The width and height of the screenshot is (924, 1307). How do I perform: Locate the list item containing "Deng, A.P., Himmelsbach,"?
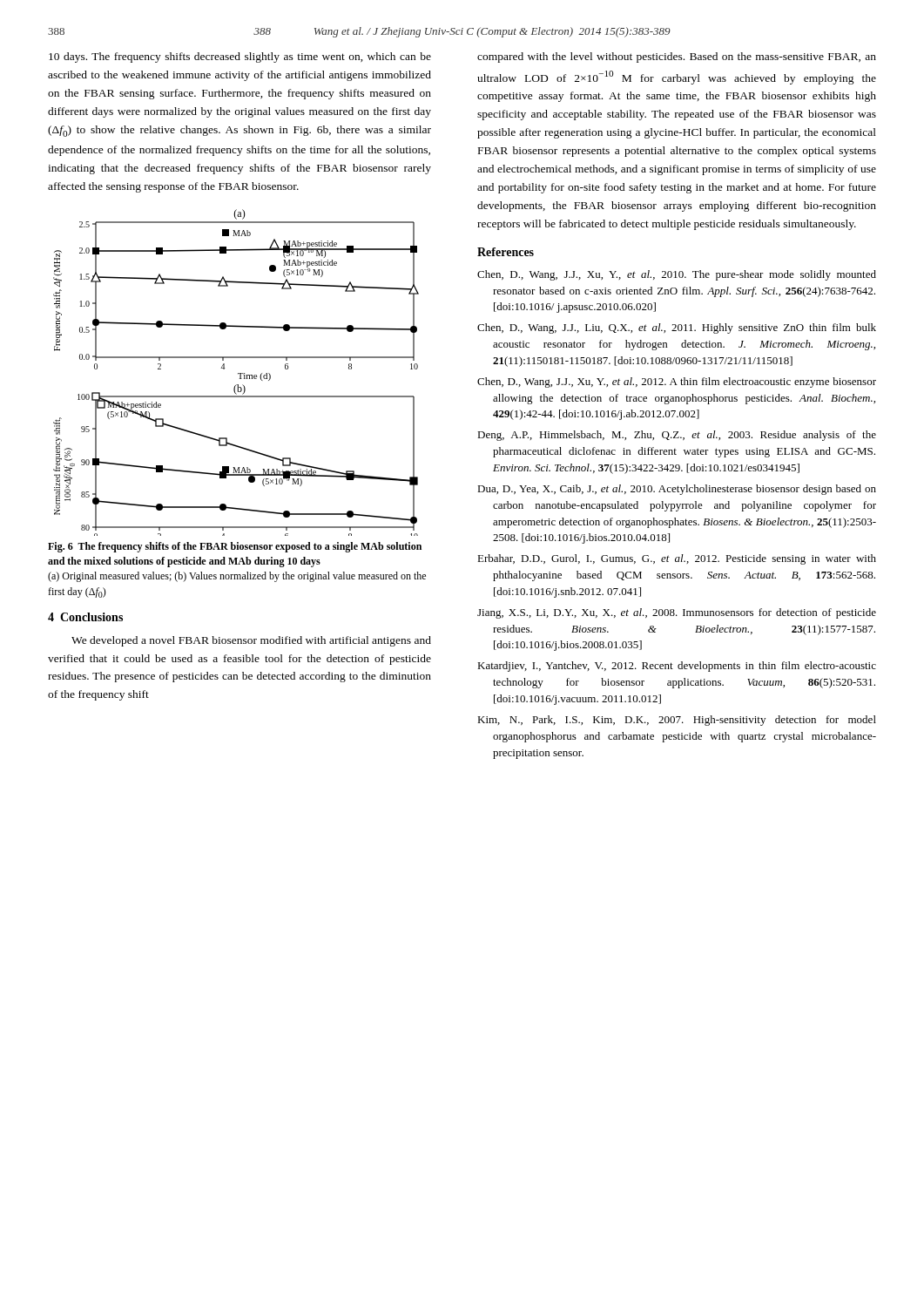point(677,451)
